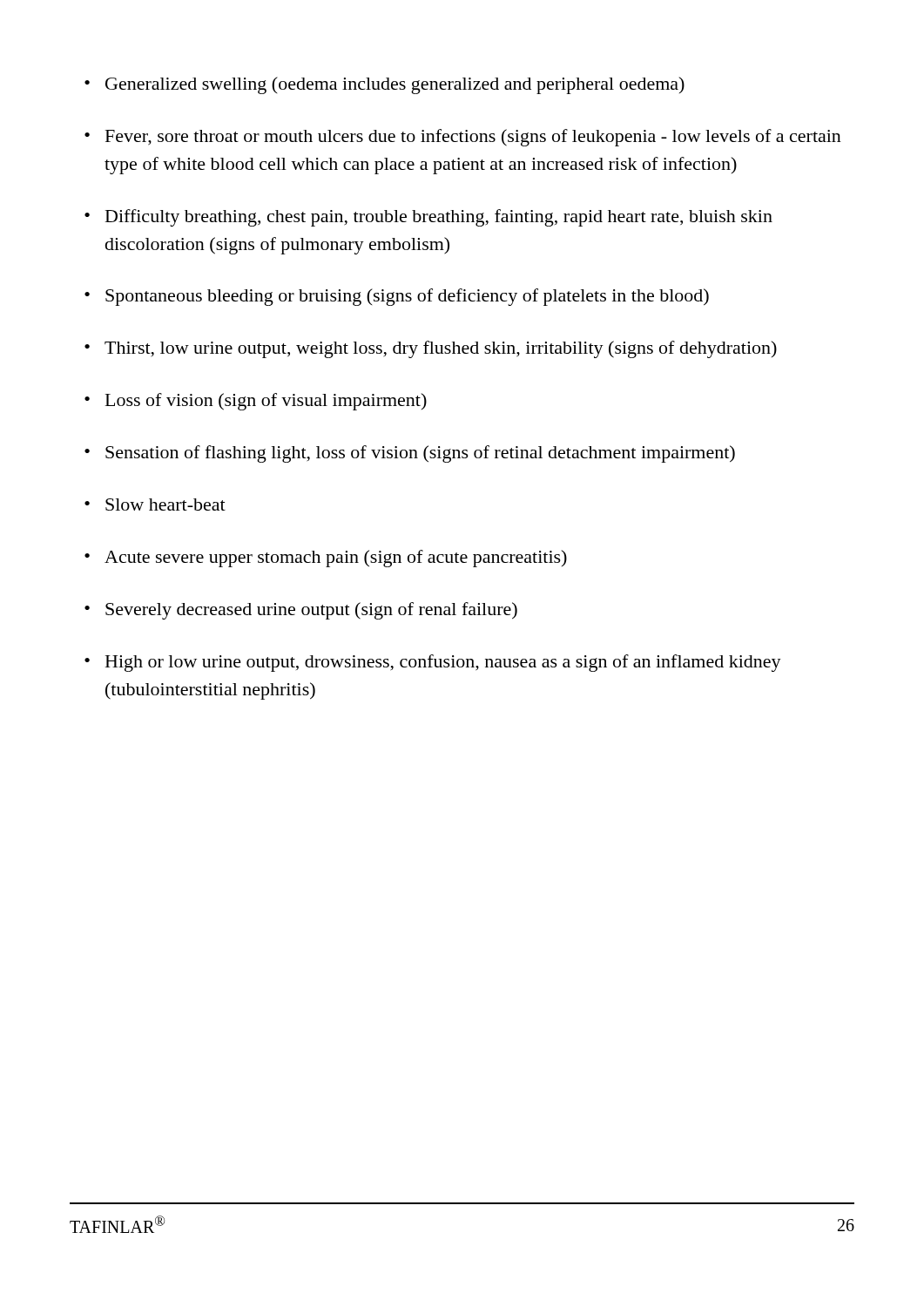
Task: Select the list item that reads "• Loss of vision (sign"
Action: pyautogui.click(x=256, y=402)
